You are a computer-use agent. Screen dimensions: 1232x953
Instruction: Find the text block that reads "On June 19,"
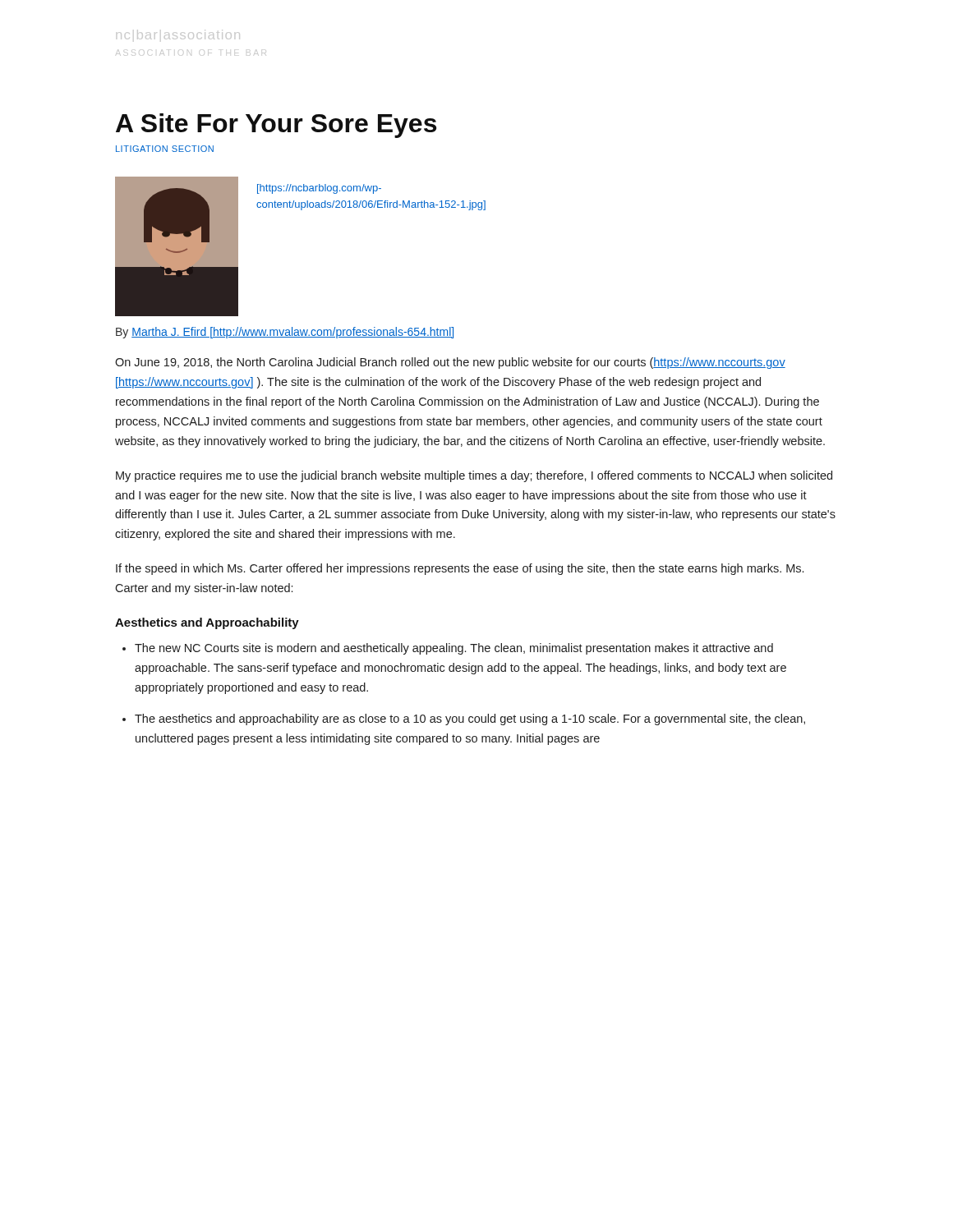tap(470, 402)
